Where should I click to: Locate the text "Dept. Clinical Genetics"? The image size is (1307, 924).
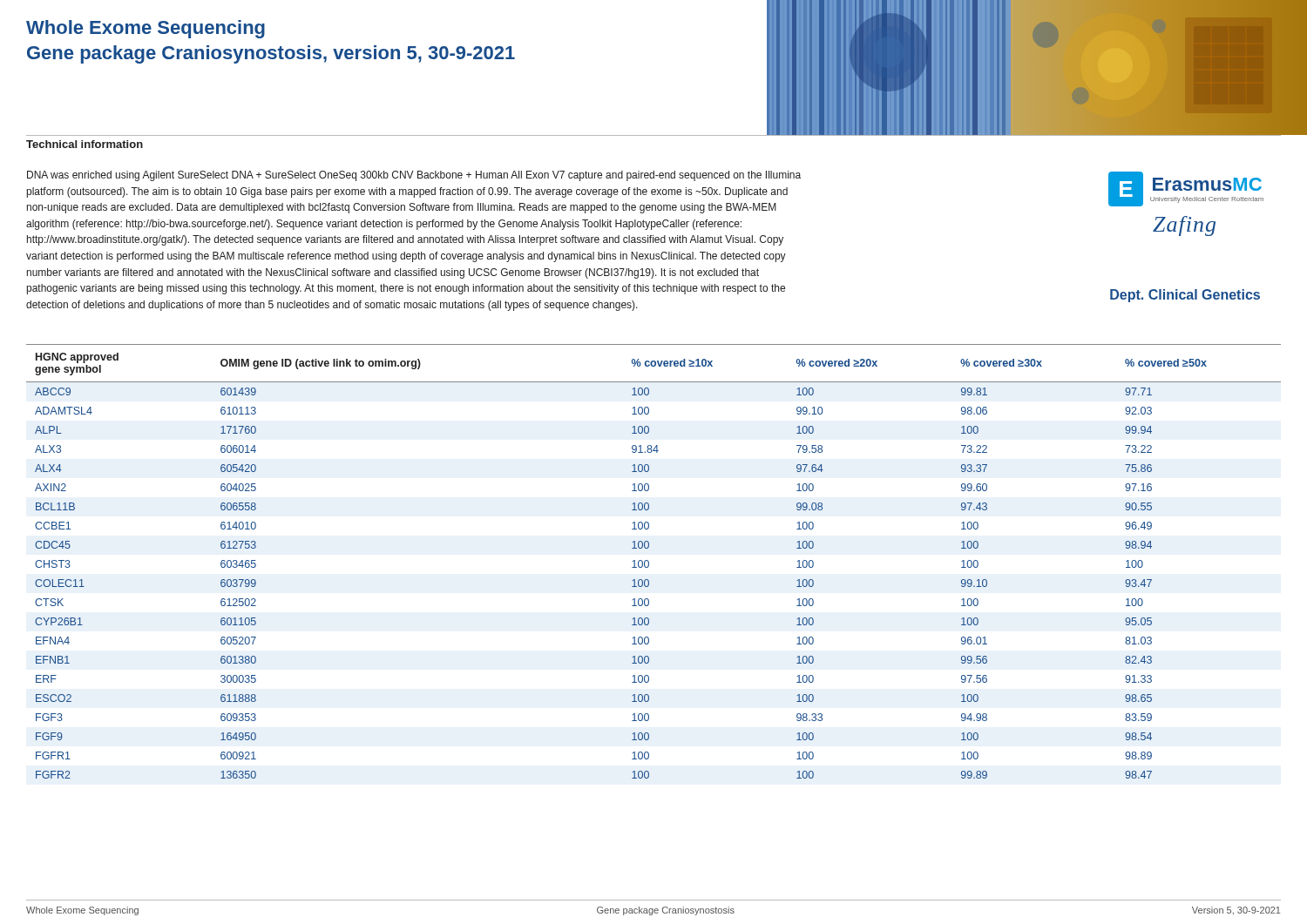click(1185, 295)
